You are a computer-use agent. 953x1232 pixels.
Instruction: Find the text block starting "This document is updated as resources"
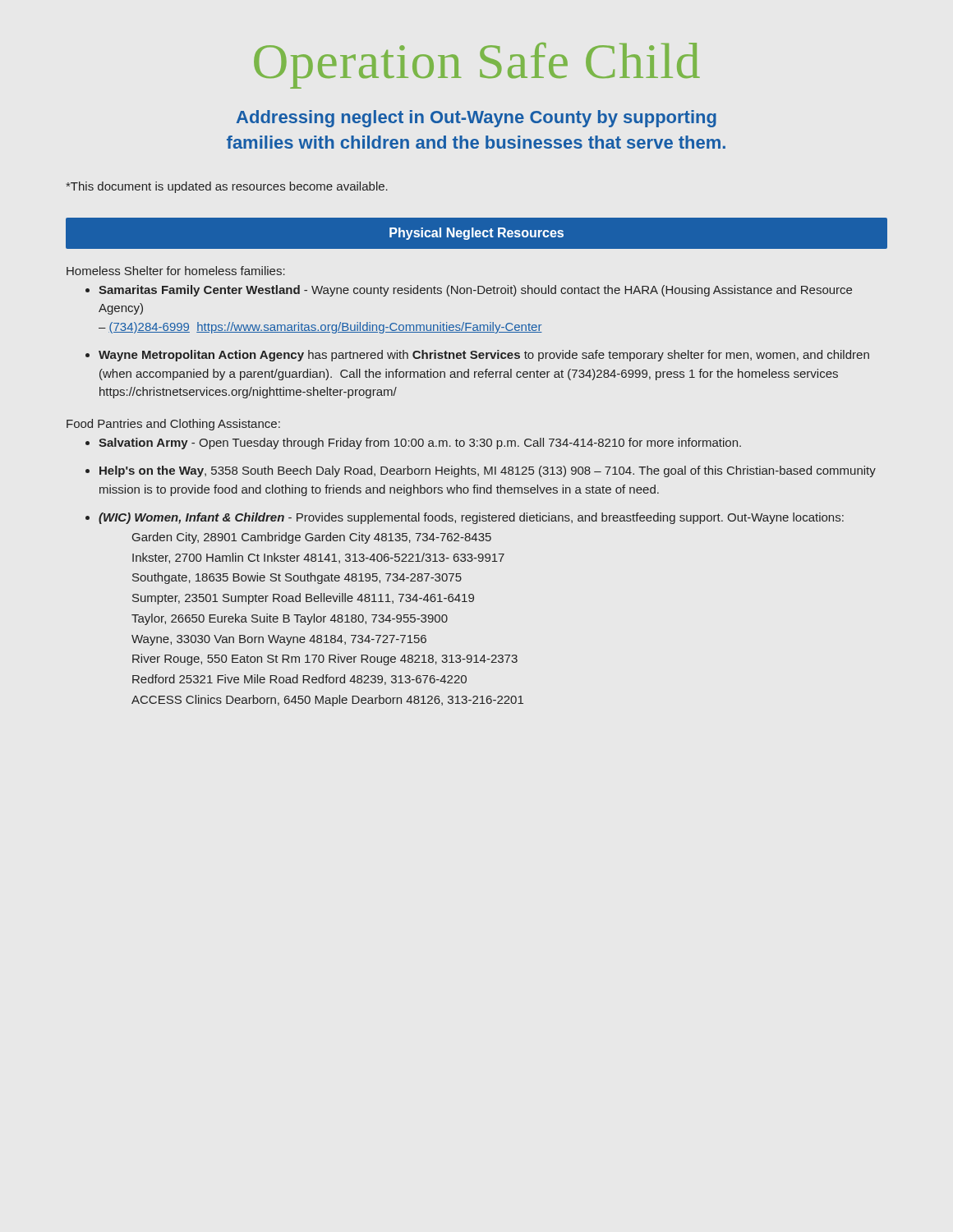(x=227, y=186)
